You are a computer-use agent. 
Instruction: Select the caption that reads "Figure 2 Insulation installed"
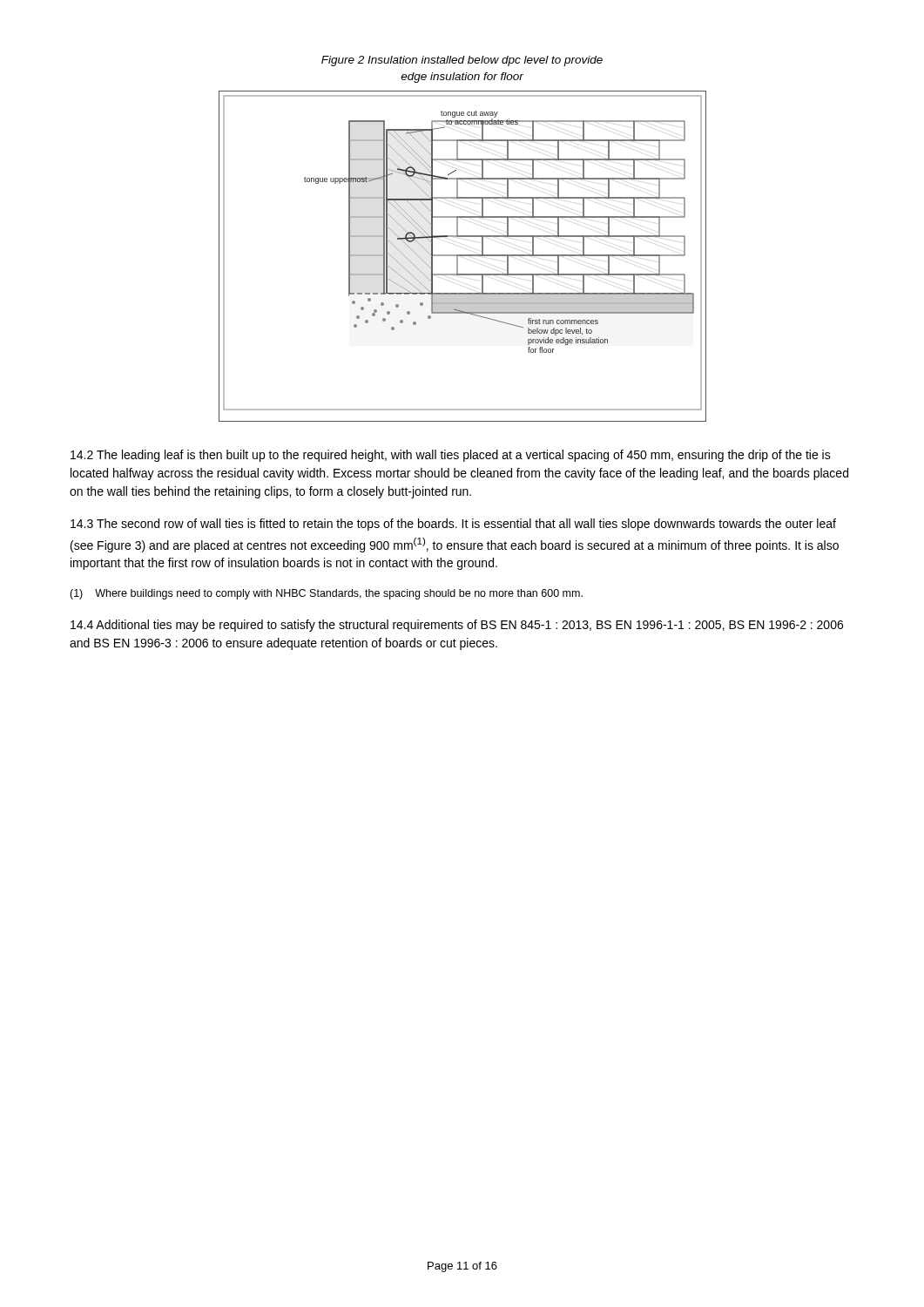[462, 68]
